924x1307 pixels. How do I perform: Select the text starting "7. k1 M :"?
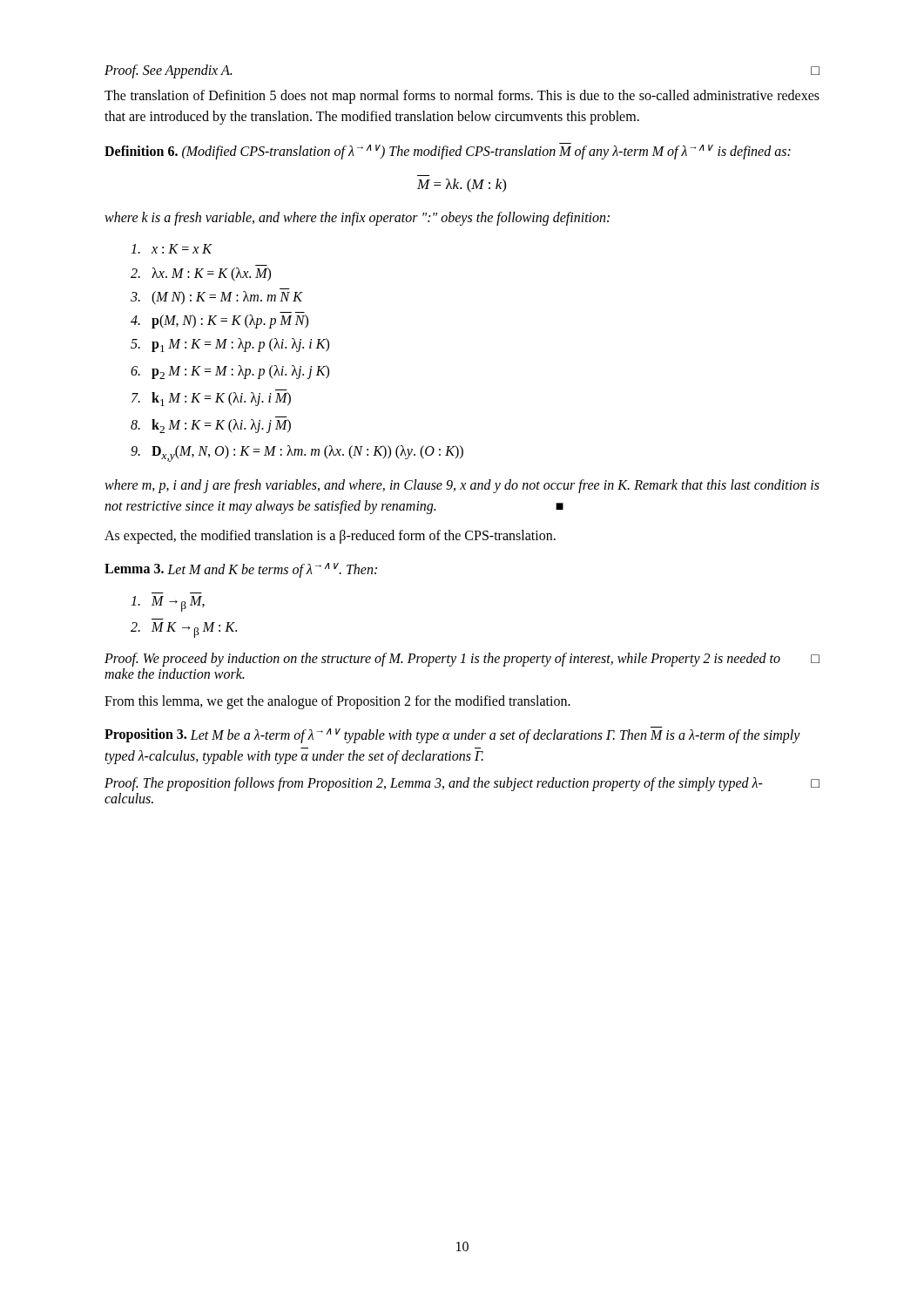[x=211, y=399]
